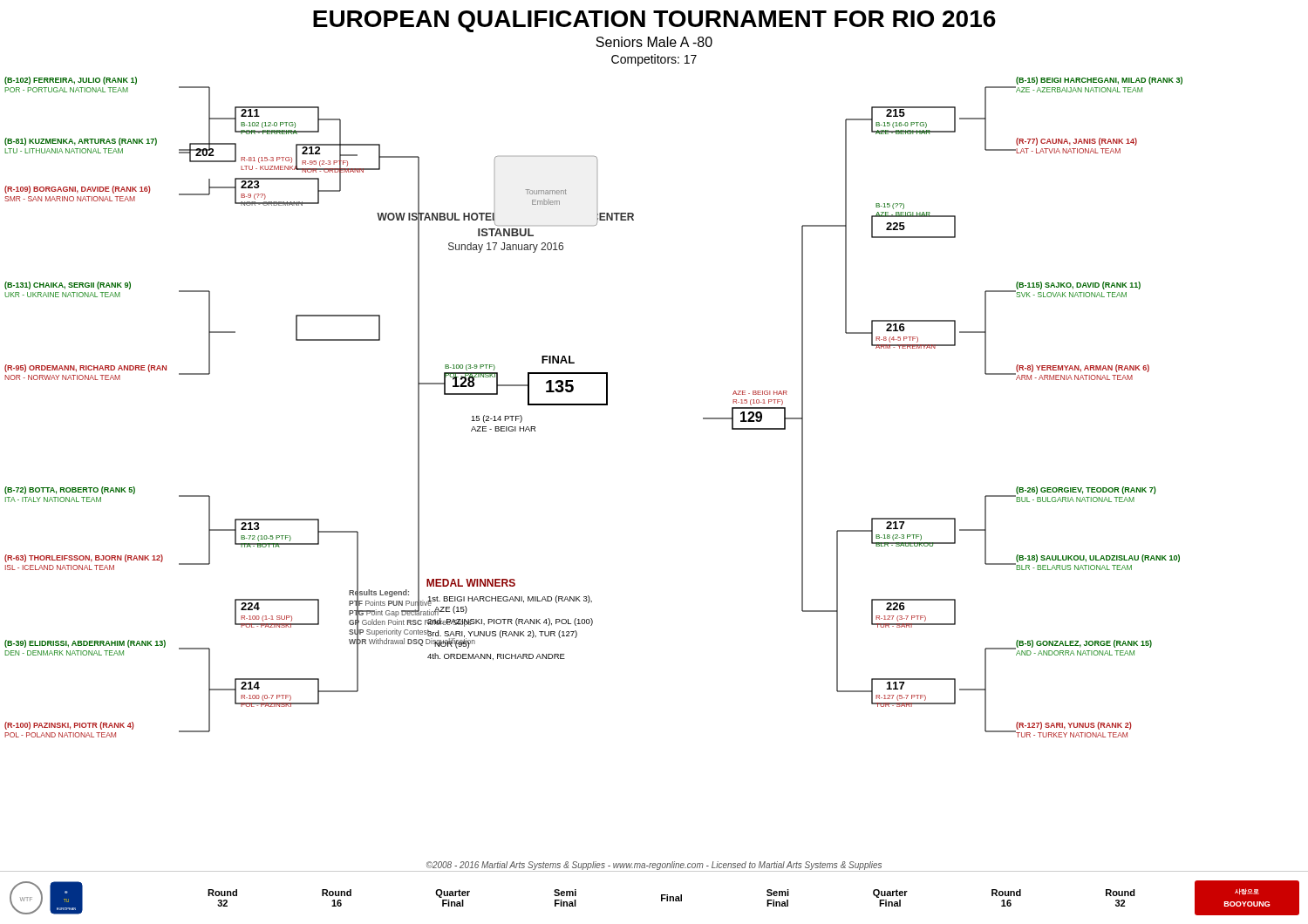Where does it say "Competitors: 17"?
Viewport: 1308px width, 924px height.
coord(654,59)
